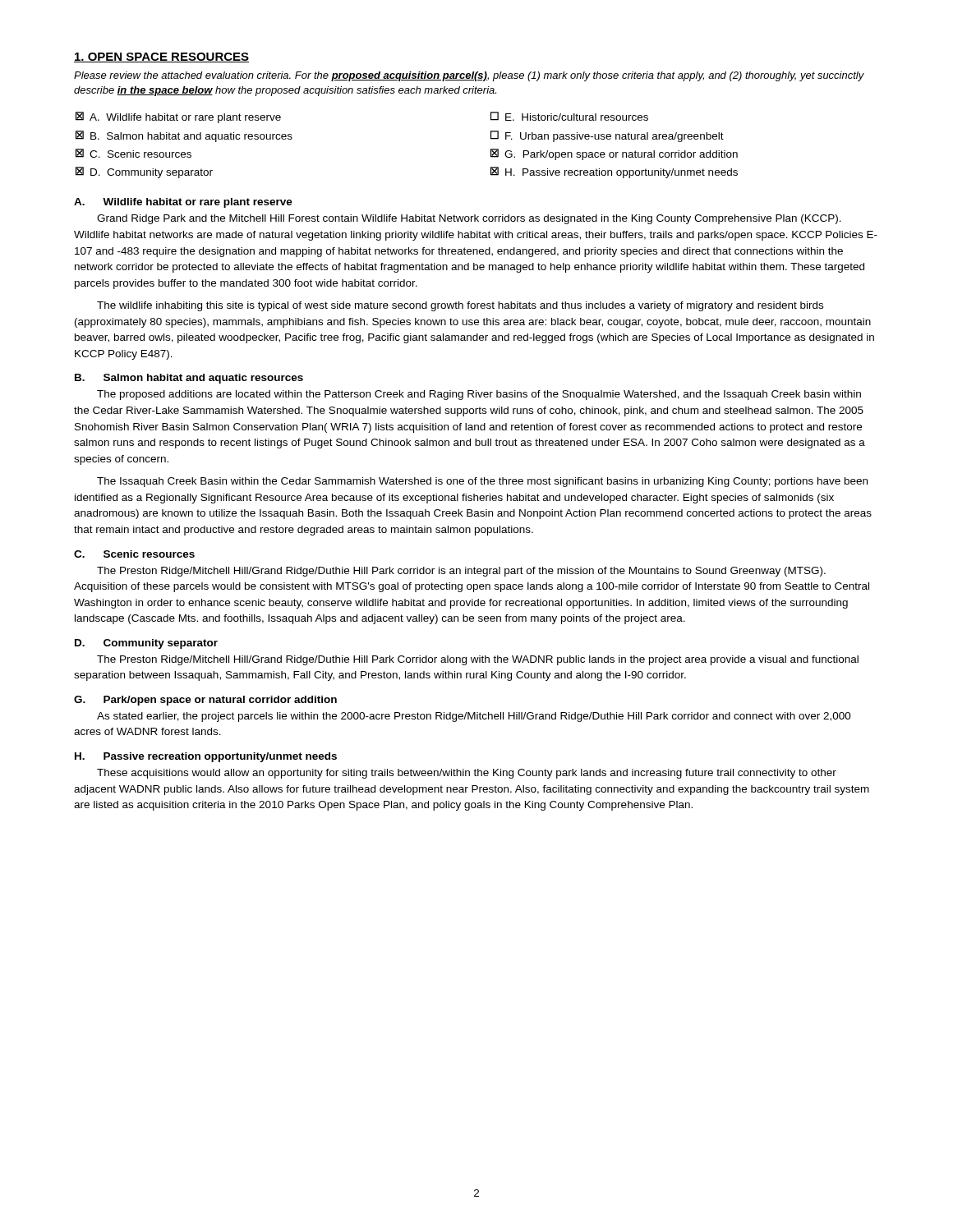Viewport: 953px width, 1232px height.
Task: Point to "1. OPEN SPACE RESOURCES"
Action: click(161, 57)
